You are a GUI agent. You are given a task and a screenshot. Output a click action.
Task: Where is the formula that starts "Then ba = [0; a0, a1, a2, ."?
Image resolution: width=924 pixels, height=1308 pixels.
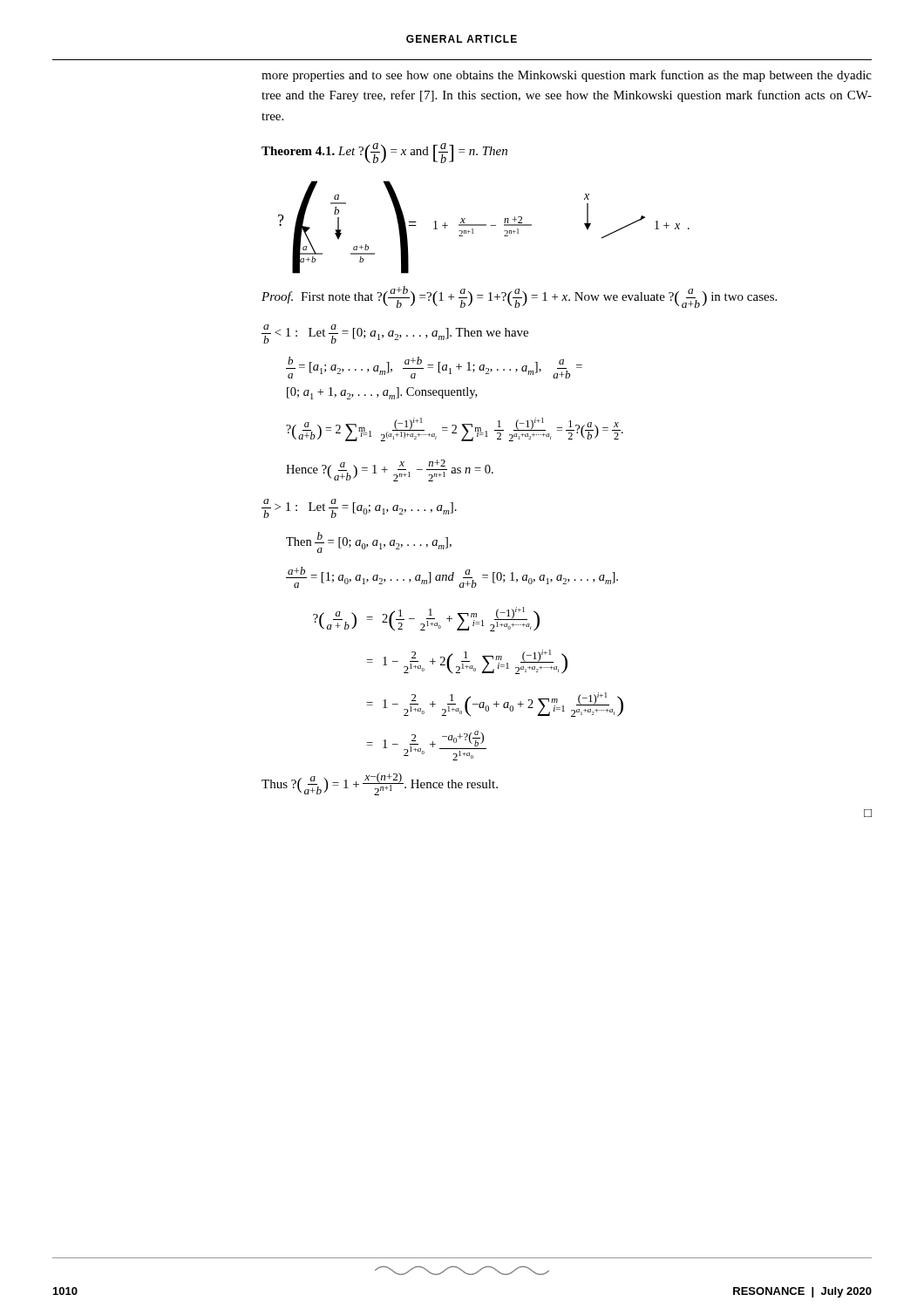coord(369,543)
